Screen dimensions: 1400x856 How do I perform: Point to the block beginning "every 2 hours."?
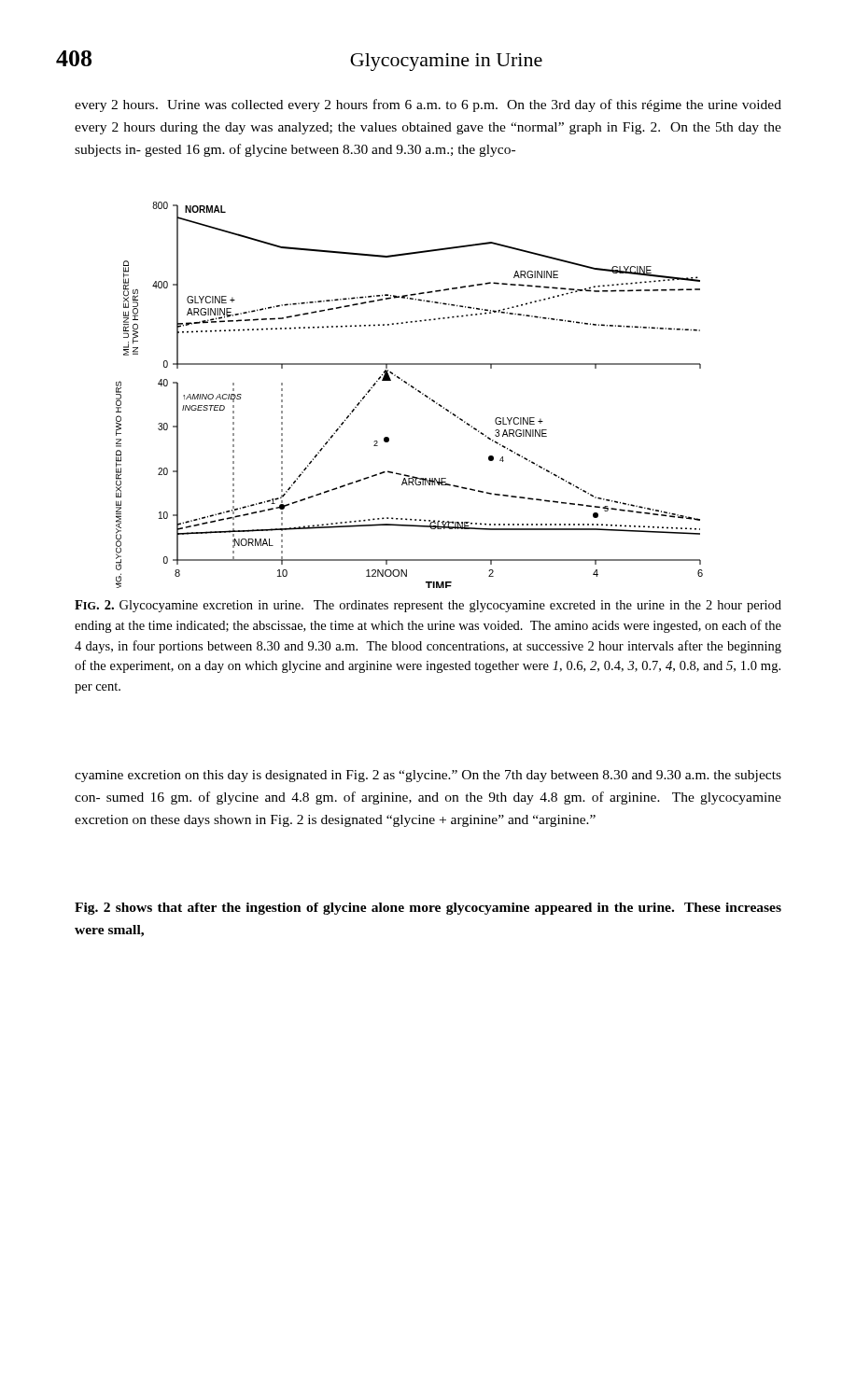click(x=428, y=126)
